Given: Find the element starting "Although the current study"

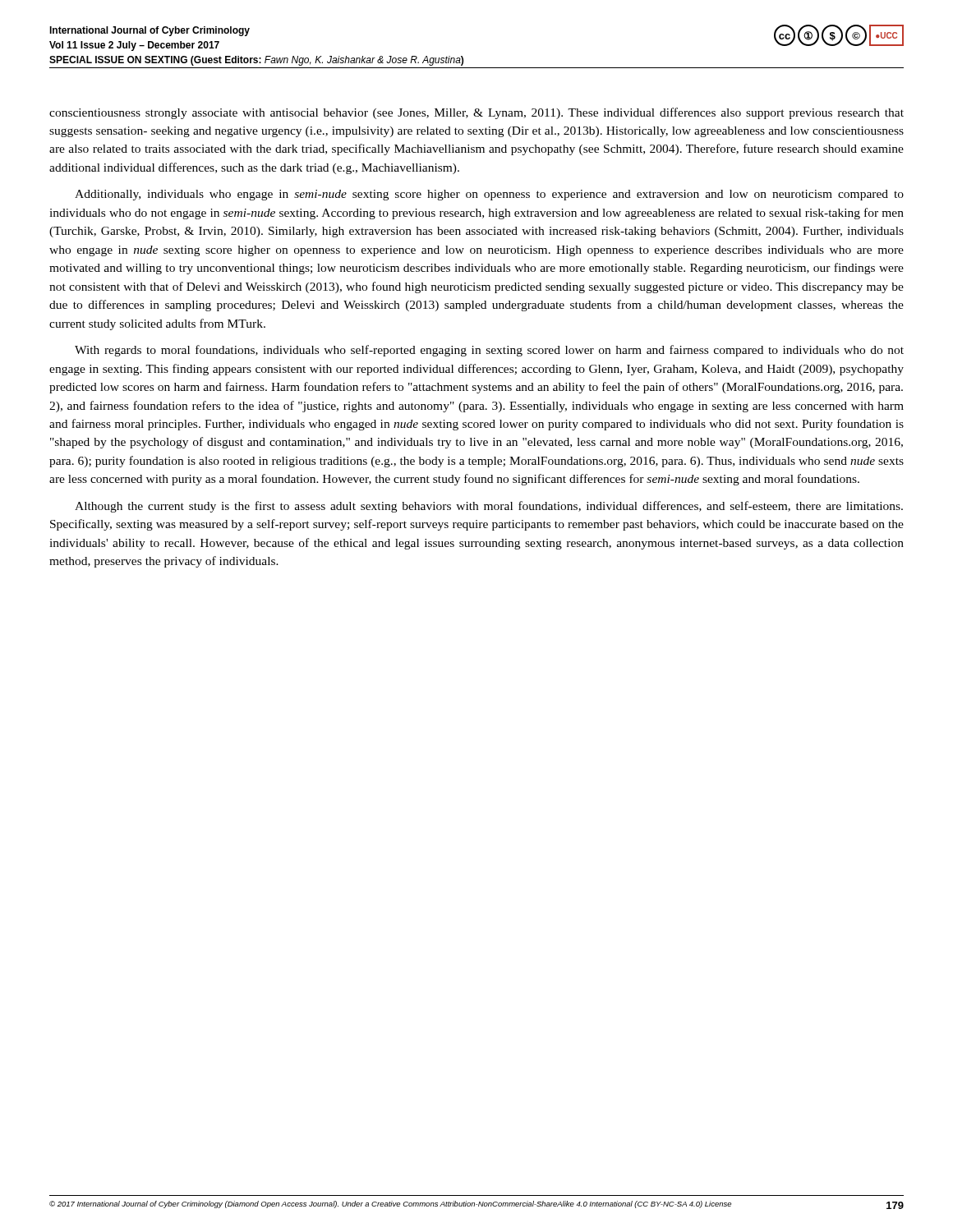Looking at the screenshot, I should coord(476,534).
